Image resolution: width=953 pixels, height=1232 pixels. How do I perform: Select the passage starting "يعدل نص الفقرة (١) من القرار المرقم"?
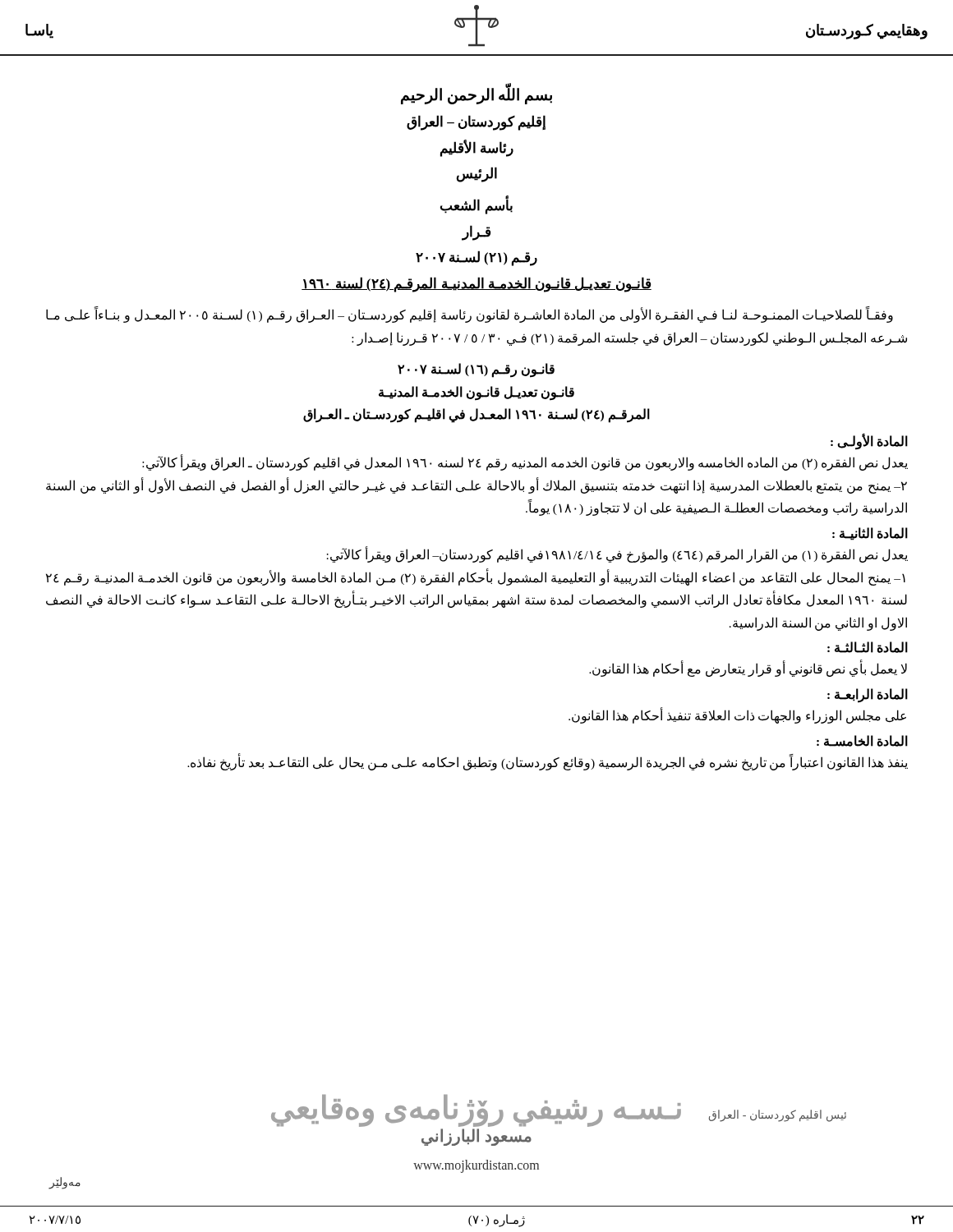click(x=476, y=589)
